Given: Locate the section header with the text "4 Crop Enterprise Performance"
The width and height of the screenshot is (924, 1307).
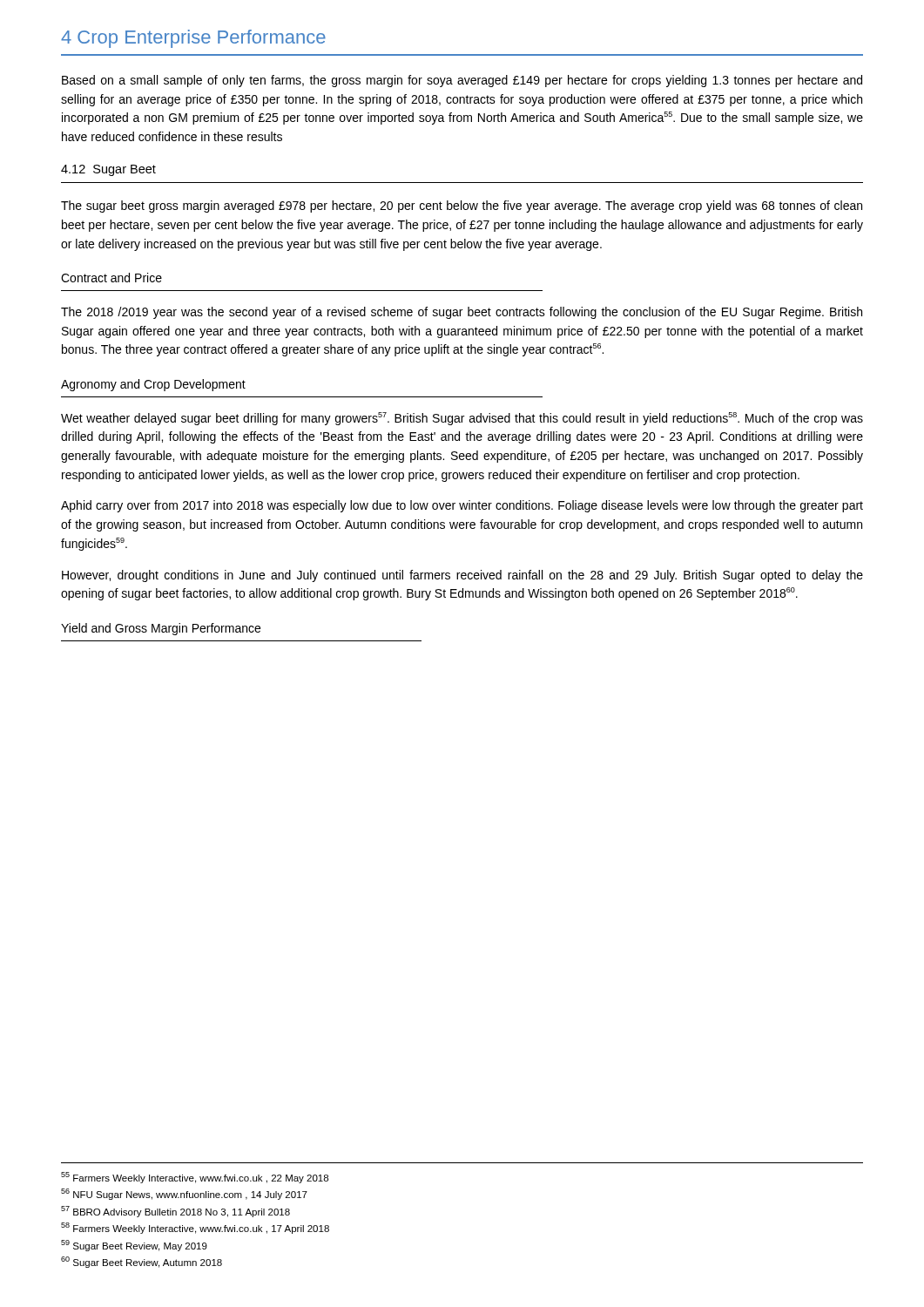Looking at the screenshot, I should click(x=193, y=39).
